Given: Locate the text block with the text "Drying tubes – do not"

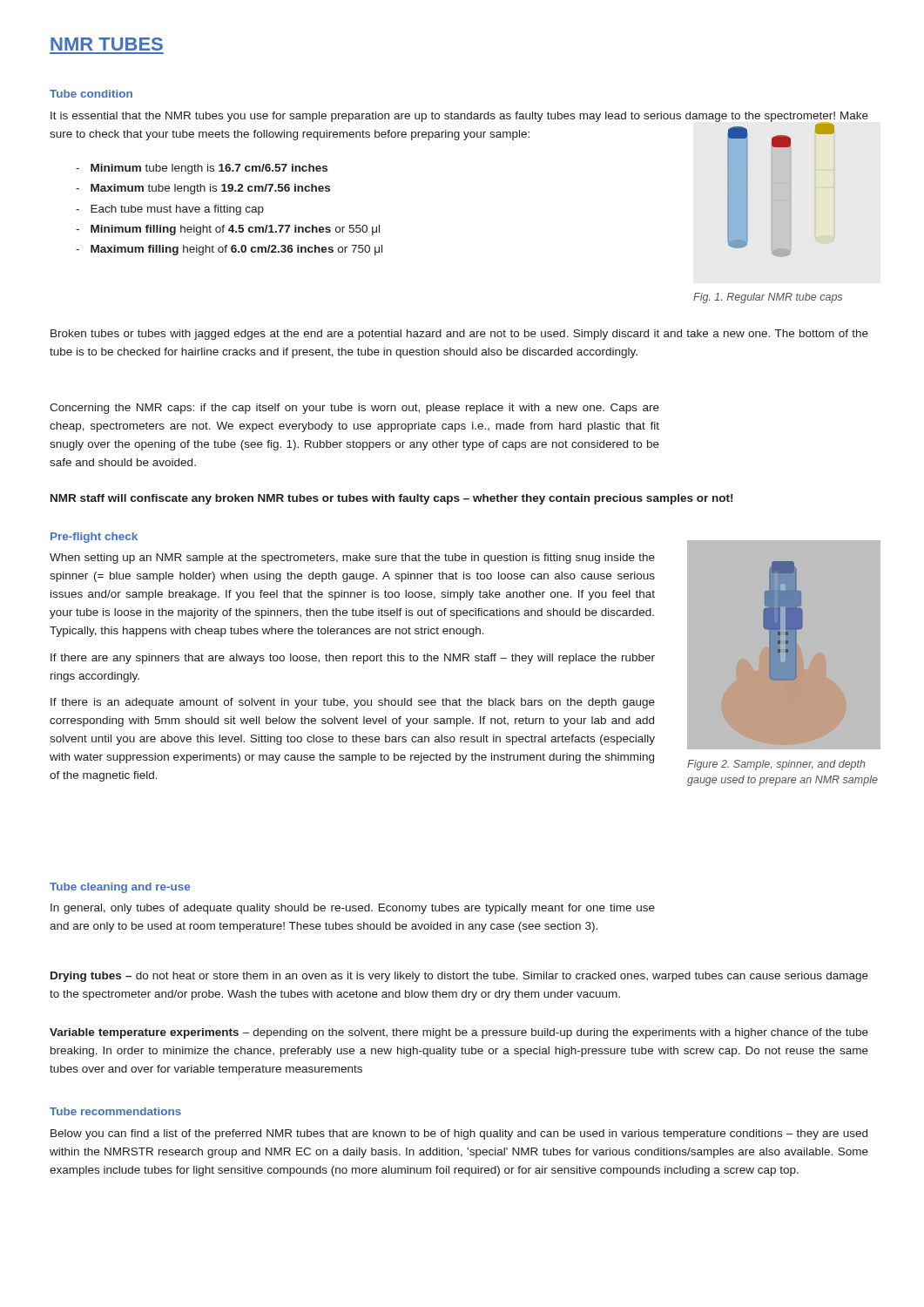Looking at the screenshot, I should (x=459, y=985).
